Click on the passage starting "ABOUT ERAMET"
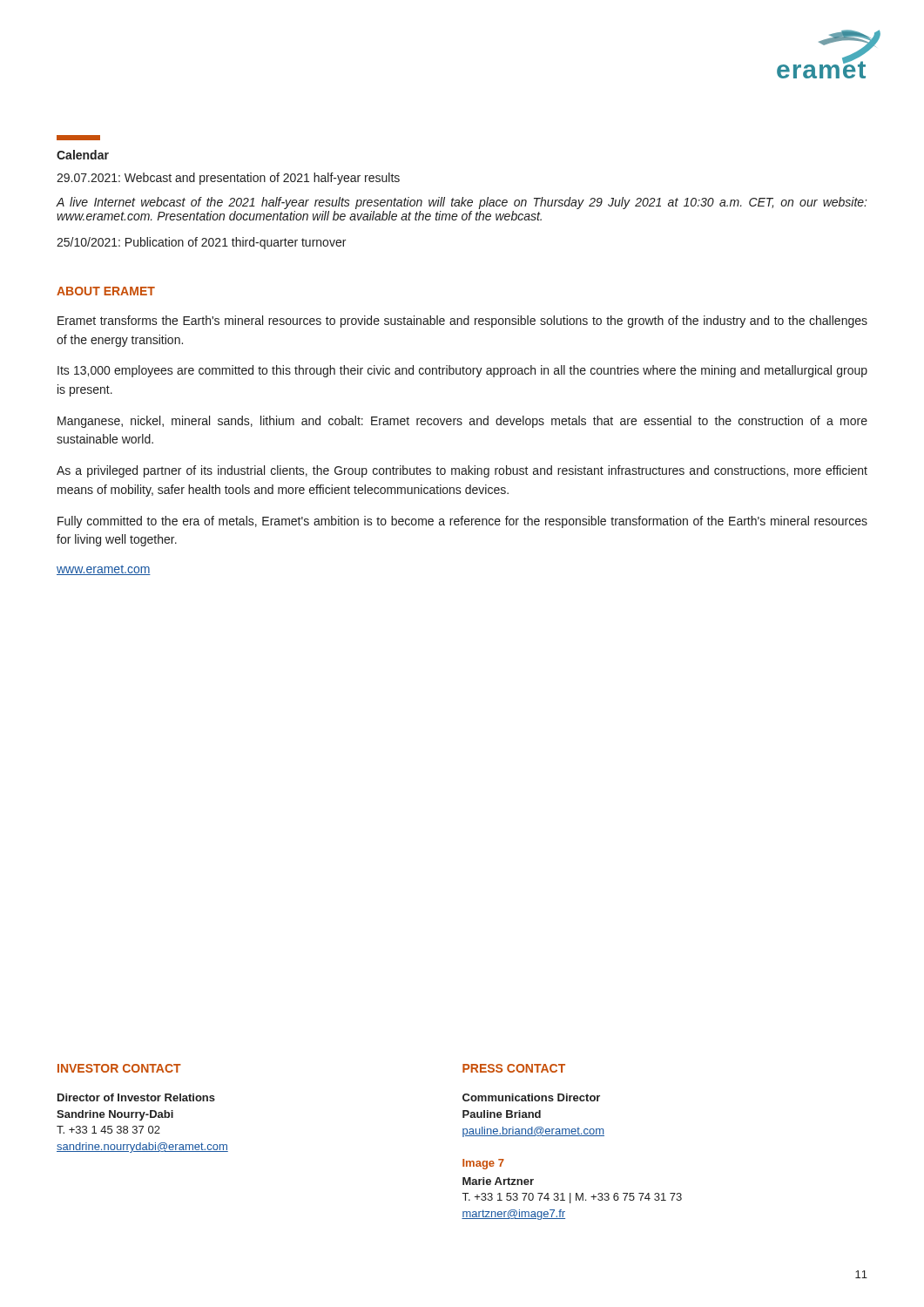 pos(106,291)
